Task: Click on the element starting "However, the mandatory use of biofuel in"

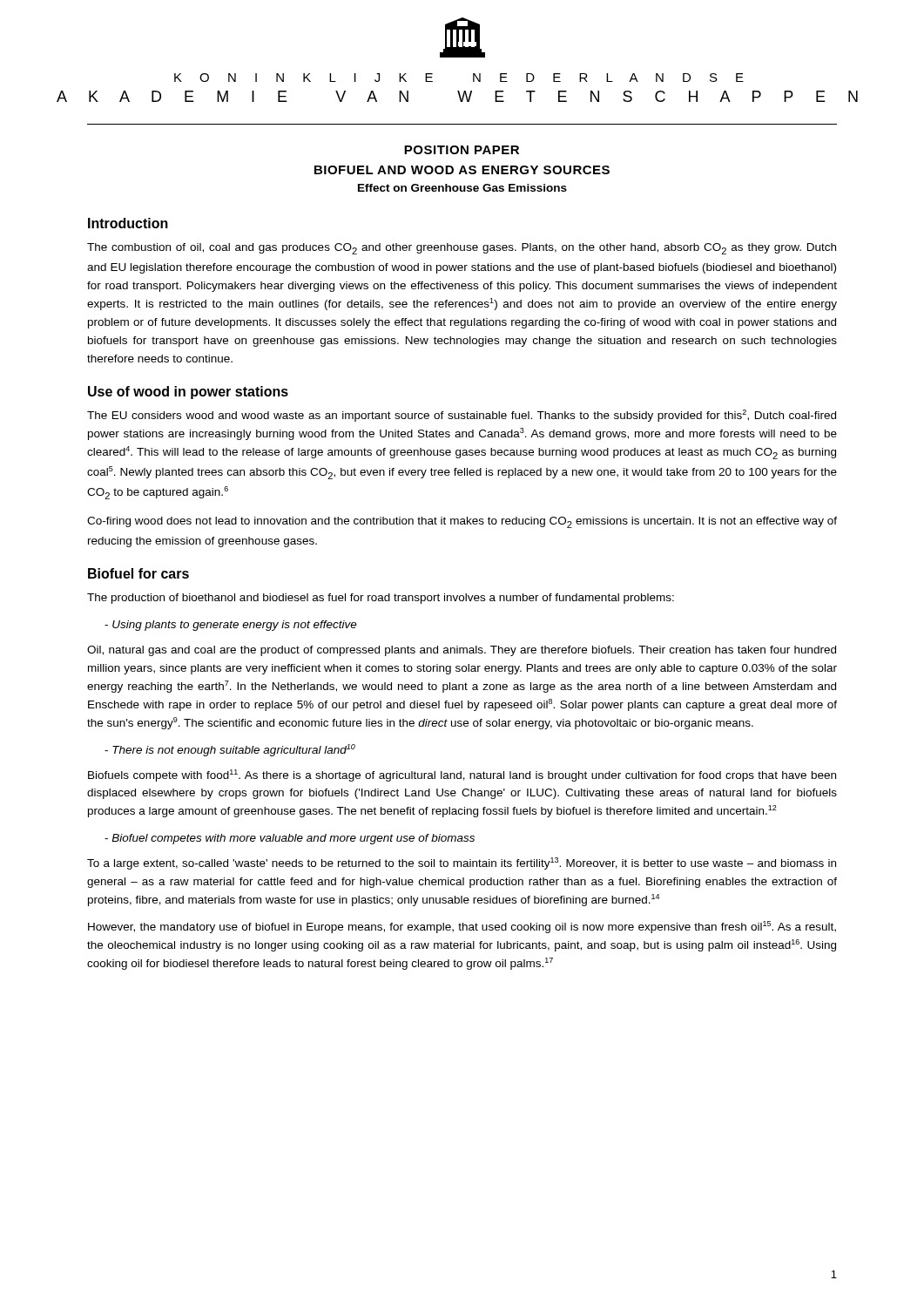Action: (462, 944)
